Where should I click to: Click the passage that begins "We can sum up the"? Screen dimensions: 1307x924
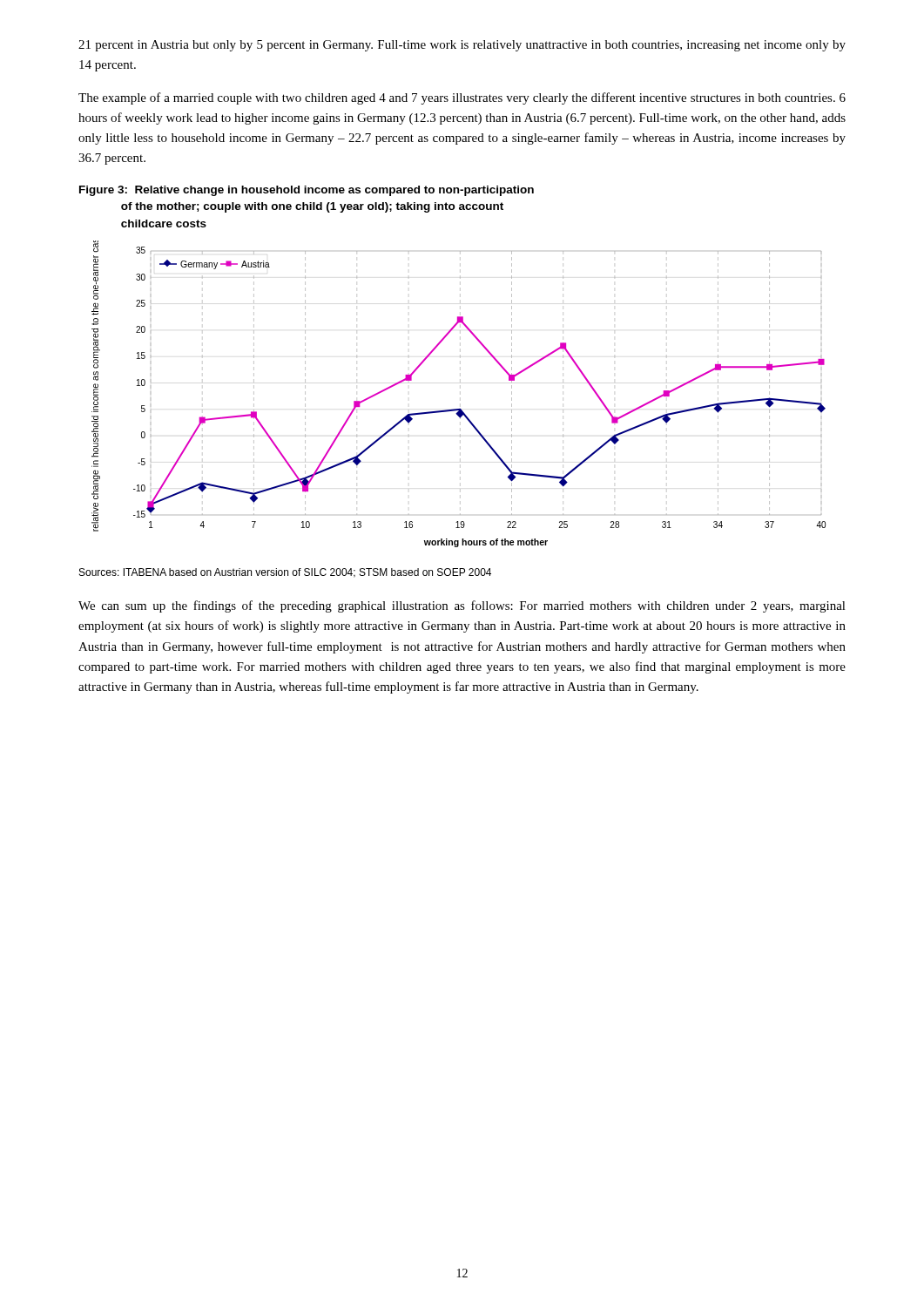(x=462, y=646)
